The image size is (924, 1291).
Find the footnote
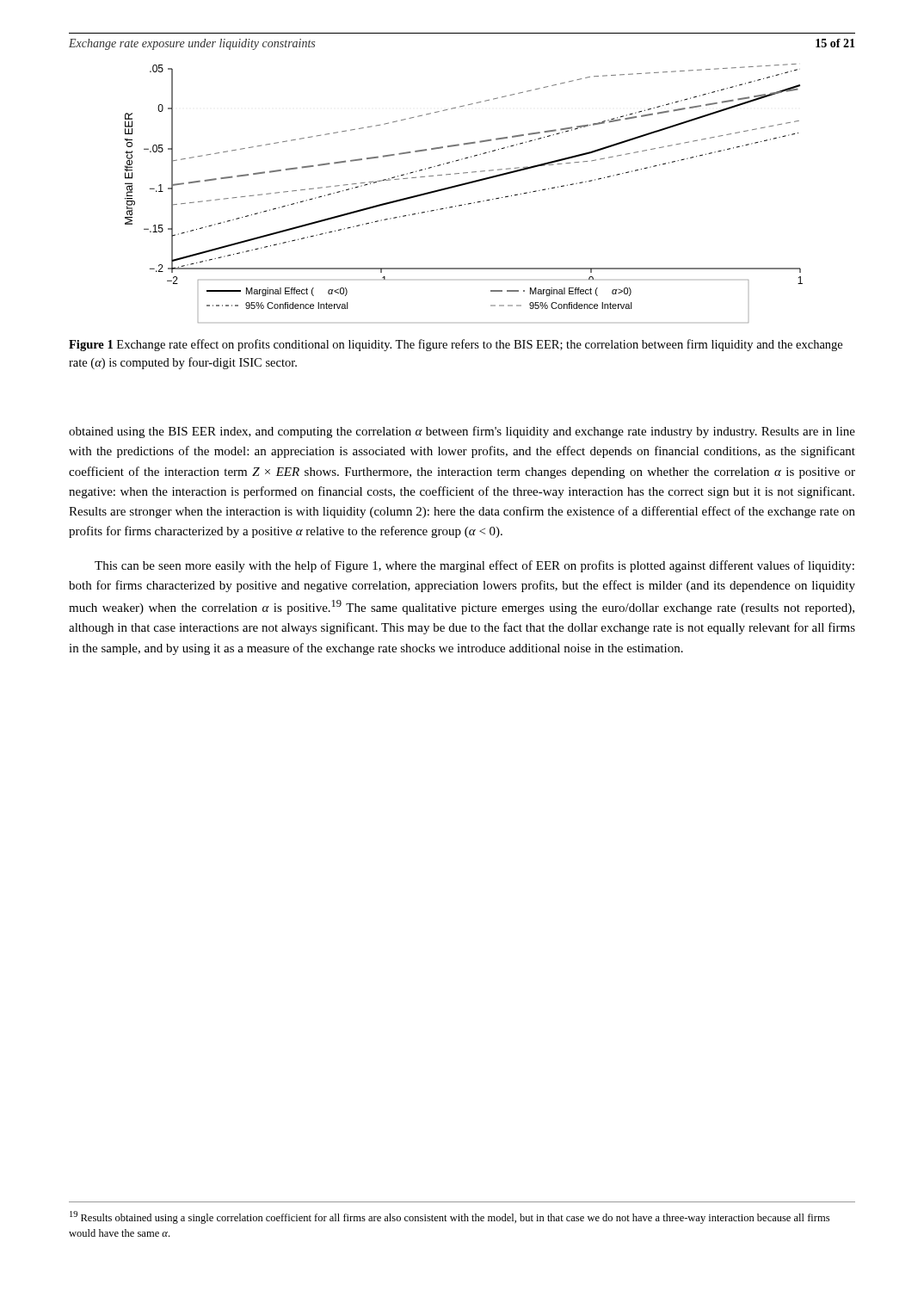462,1224
